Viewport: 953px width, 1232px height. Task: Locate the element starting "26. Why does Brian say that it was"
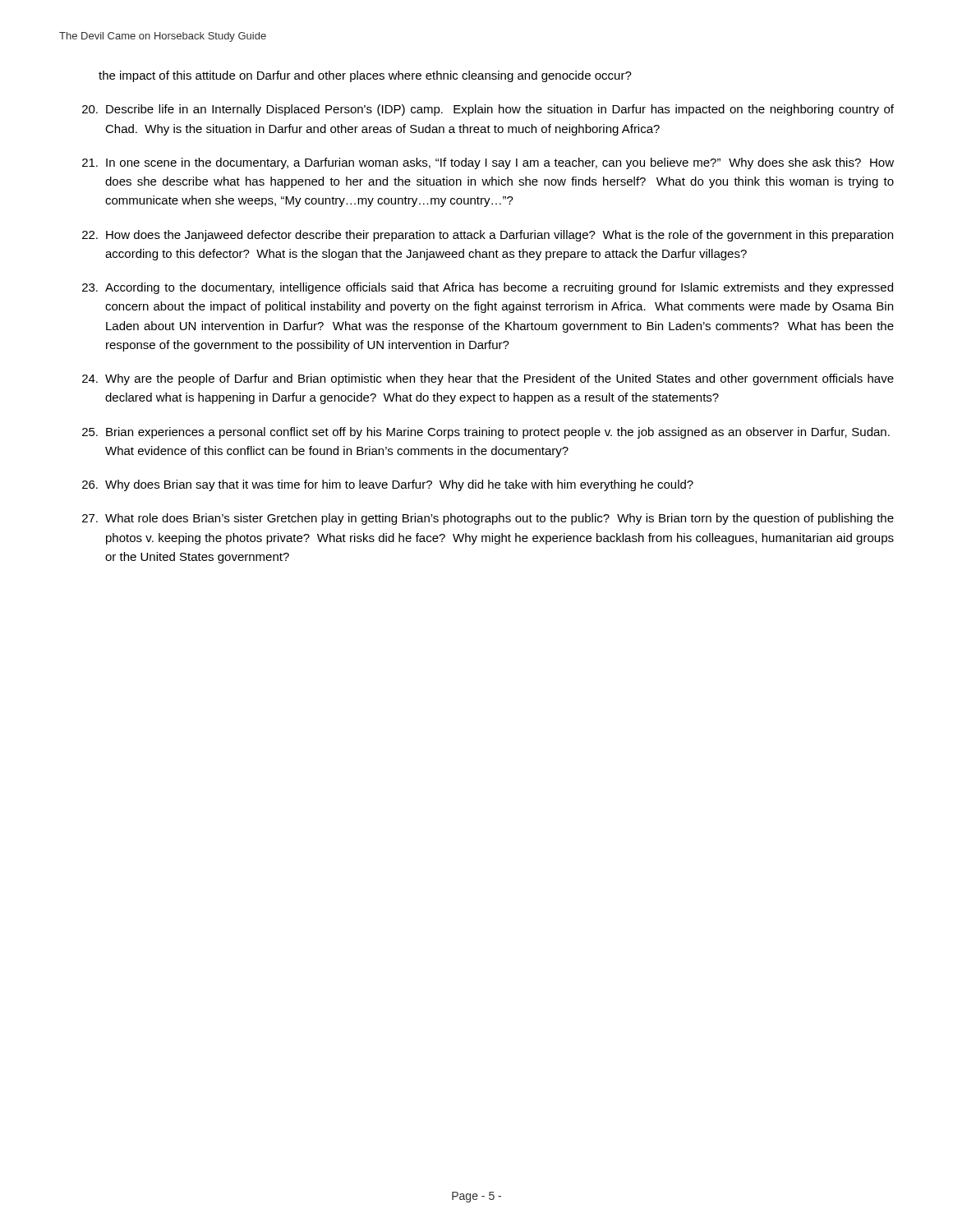[x=476, y=484]
